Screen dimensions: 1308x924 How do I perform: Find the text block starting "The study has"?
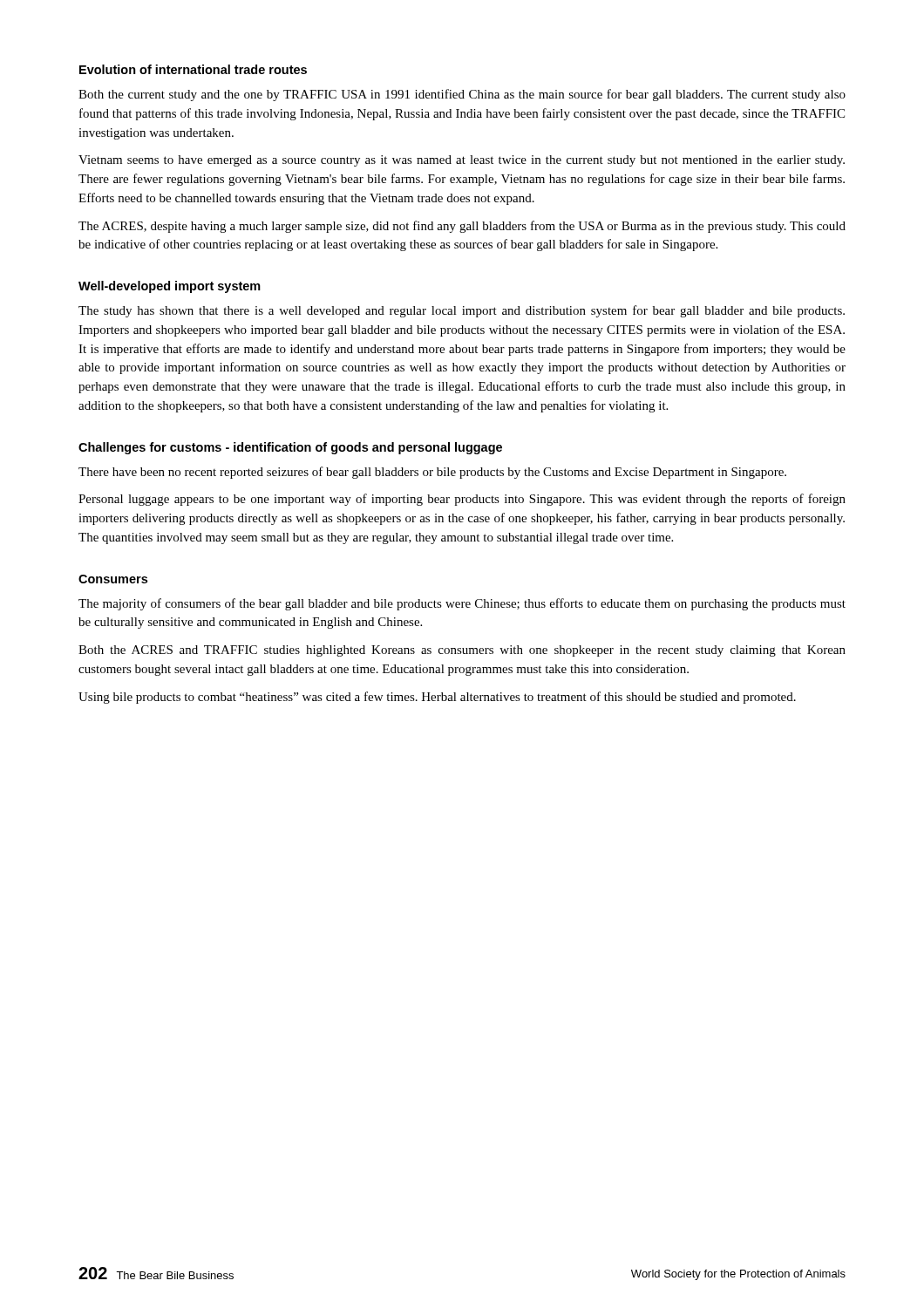462,358
